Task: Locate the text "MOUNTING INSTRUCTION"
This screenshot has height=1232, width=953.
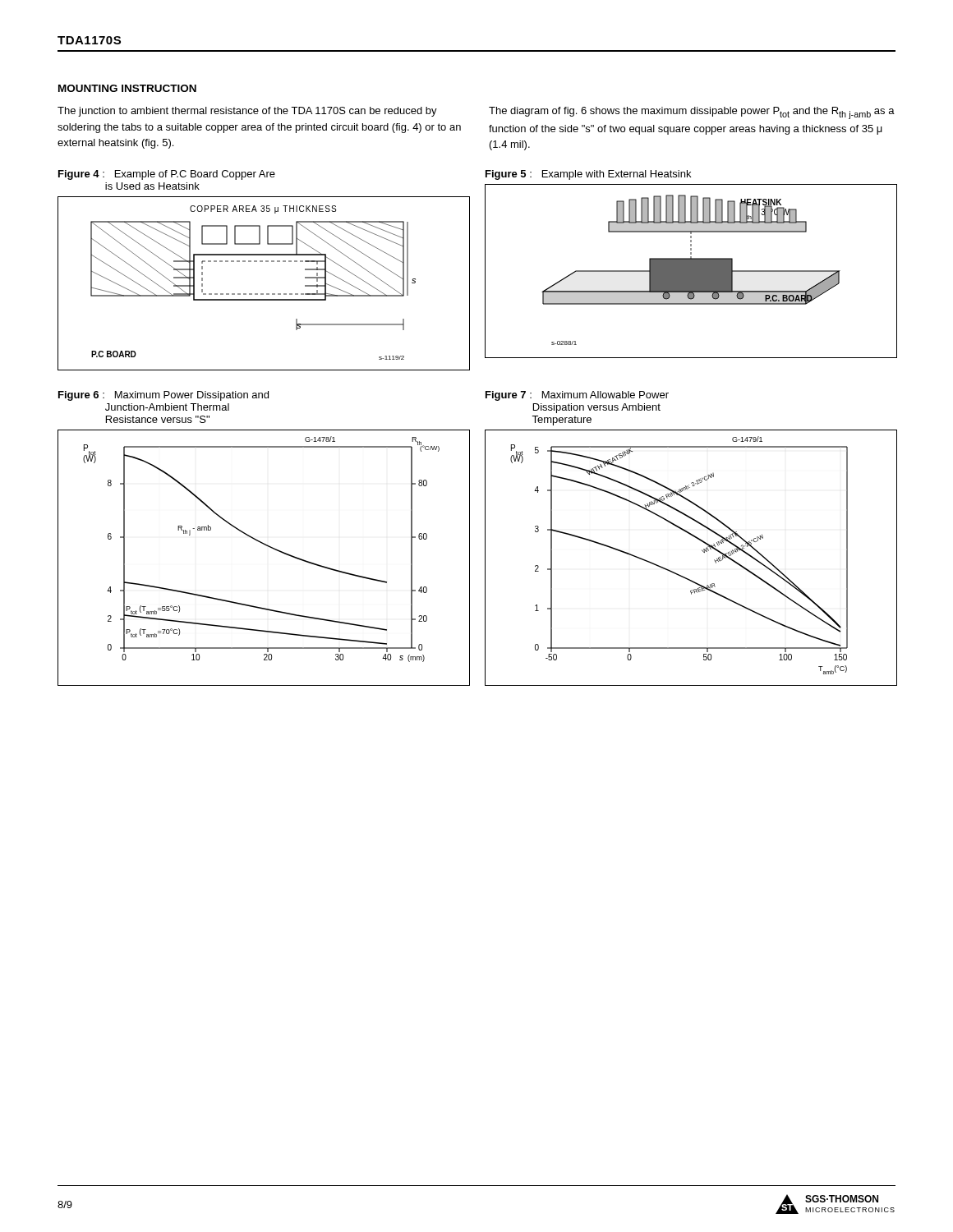Action: (x=127, y=88)
